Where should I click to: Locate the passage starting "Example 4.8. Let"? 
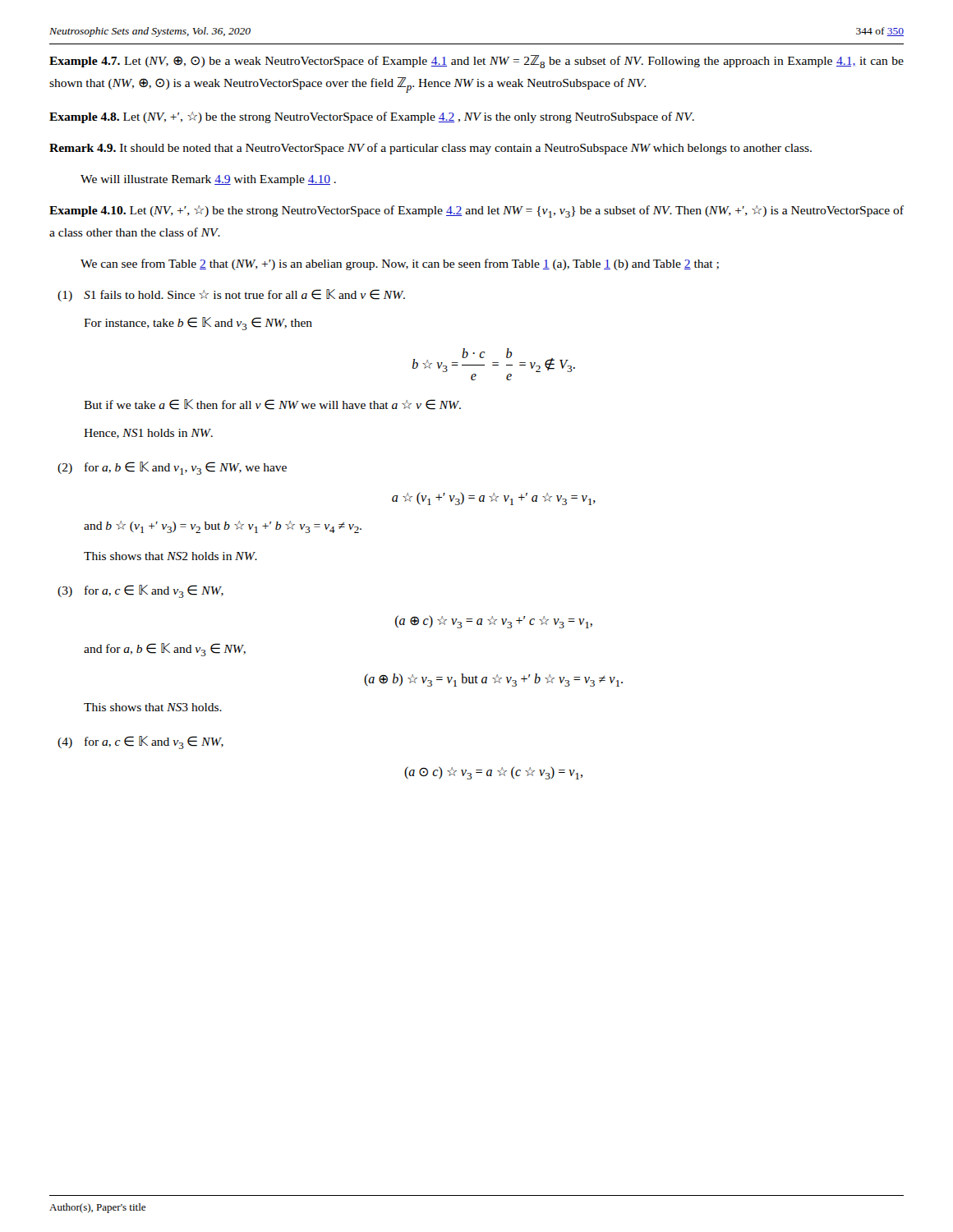[476, 117]
